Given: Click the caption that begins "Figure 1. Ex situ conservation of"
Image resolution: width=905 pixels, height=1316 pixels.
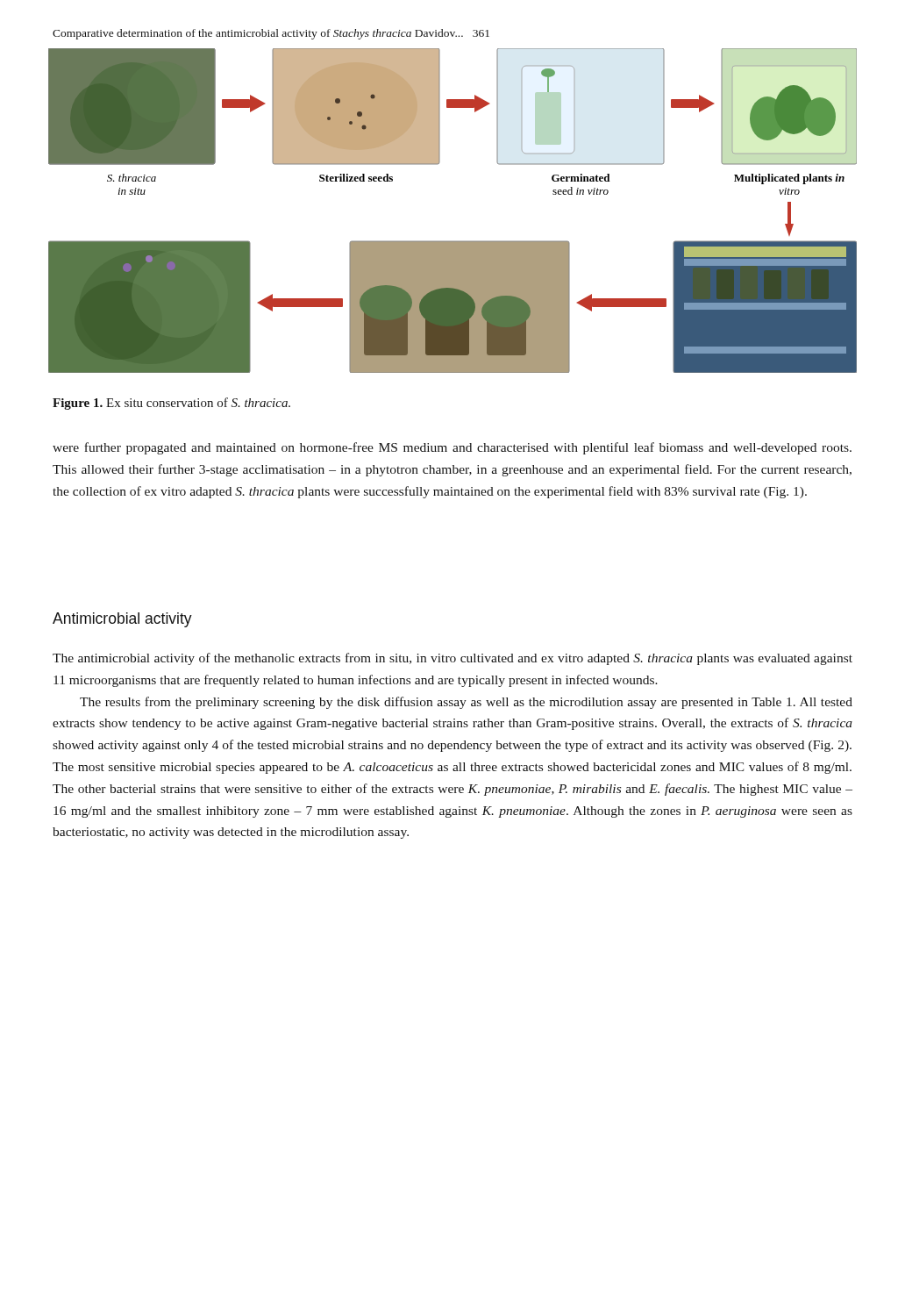Looking at the screenshot, I should tap(172, 403).
